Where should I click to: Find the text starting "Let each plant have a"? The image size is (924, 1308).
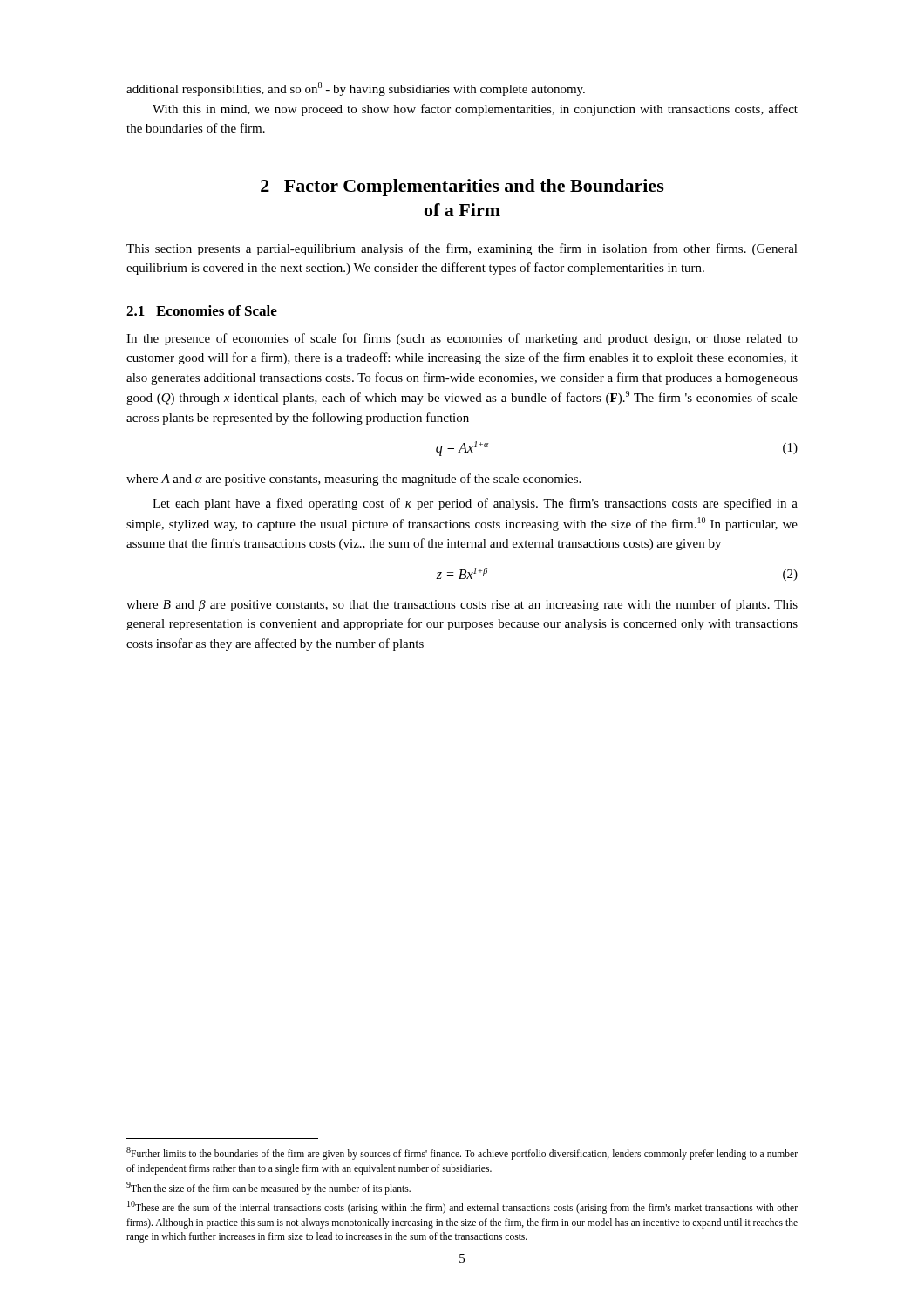click(x=462, y=523)
